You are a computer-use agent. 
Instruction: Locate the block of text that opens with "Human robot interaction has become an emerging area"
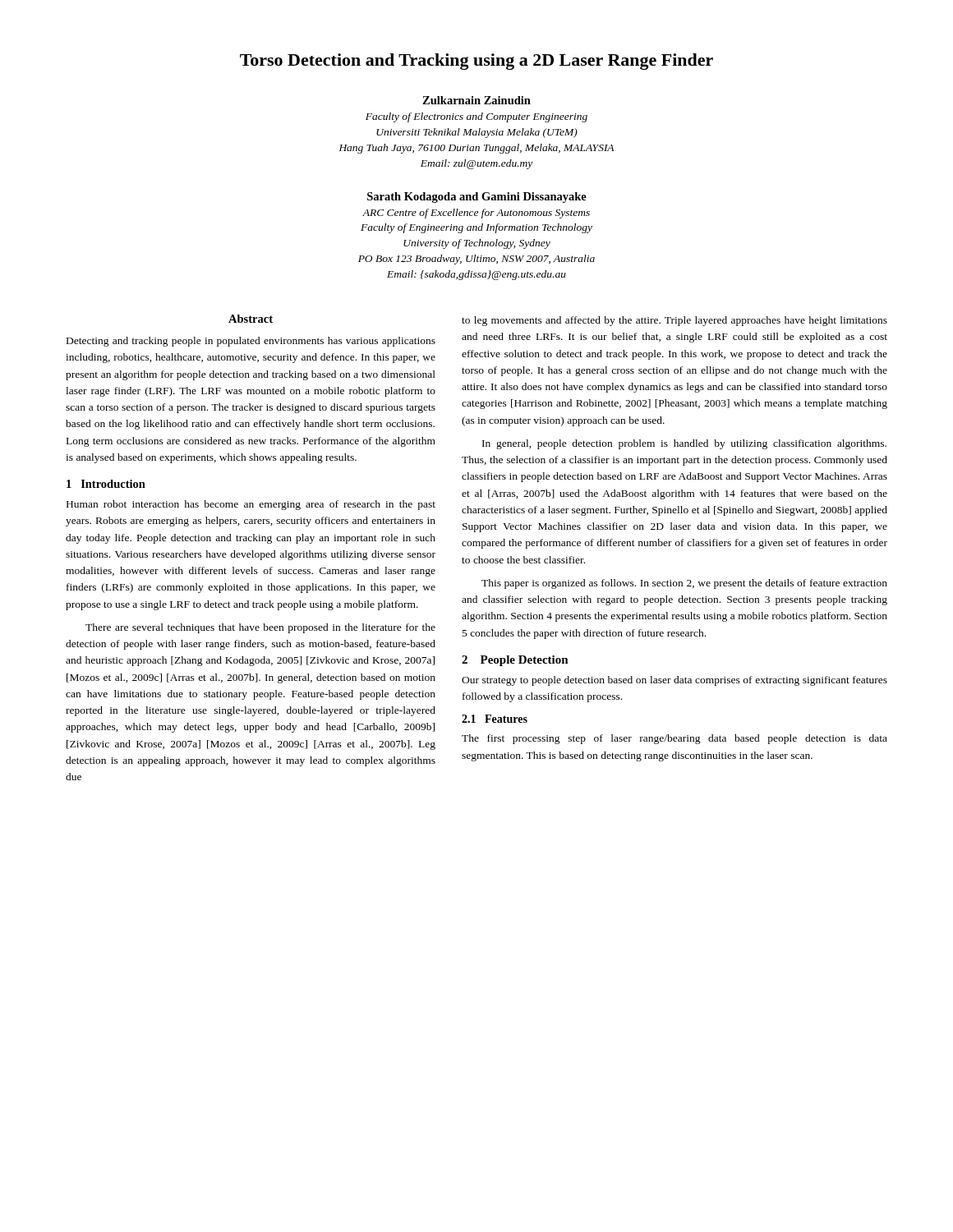click(251, 641)
